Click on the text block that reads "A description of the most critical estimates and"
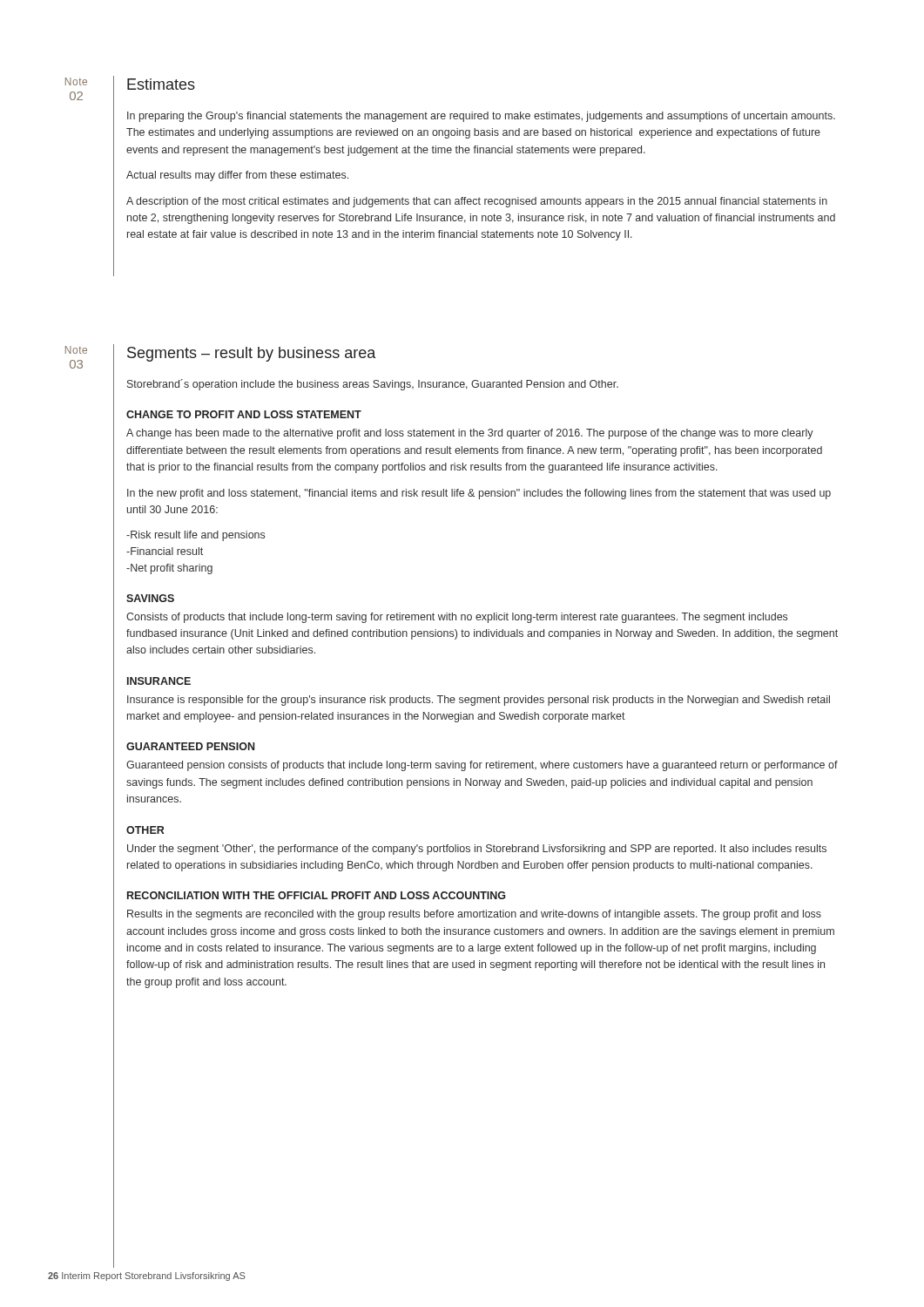This screenshot has height=1307, width=924. click(x=481, y=218)
